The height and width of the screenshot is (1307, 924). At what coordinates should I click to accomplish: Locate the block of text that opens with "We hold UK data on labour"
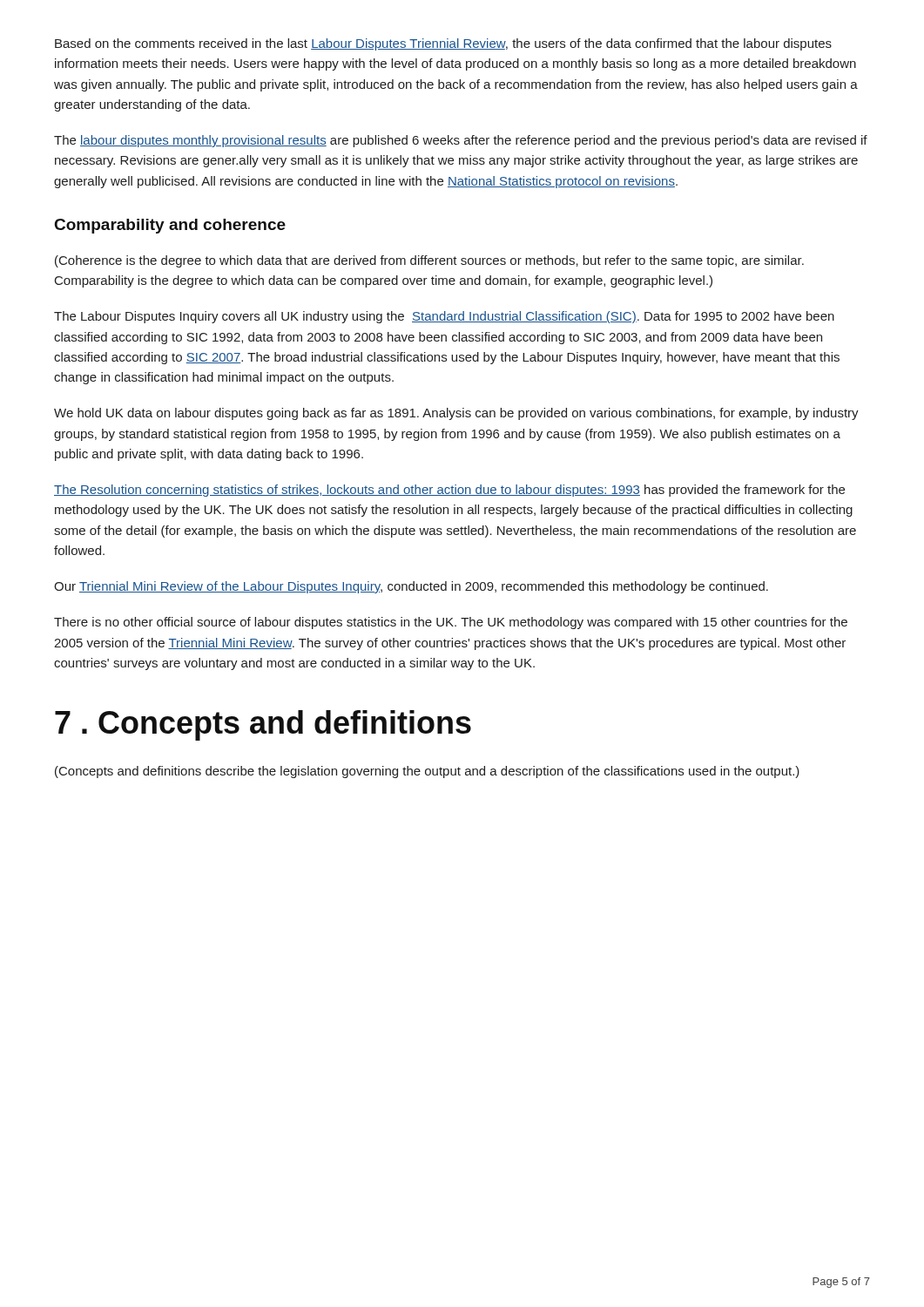(x=462, y=433)
